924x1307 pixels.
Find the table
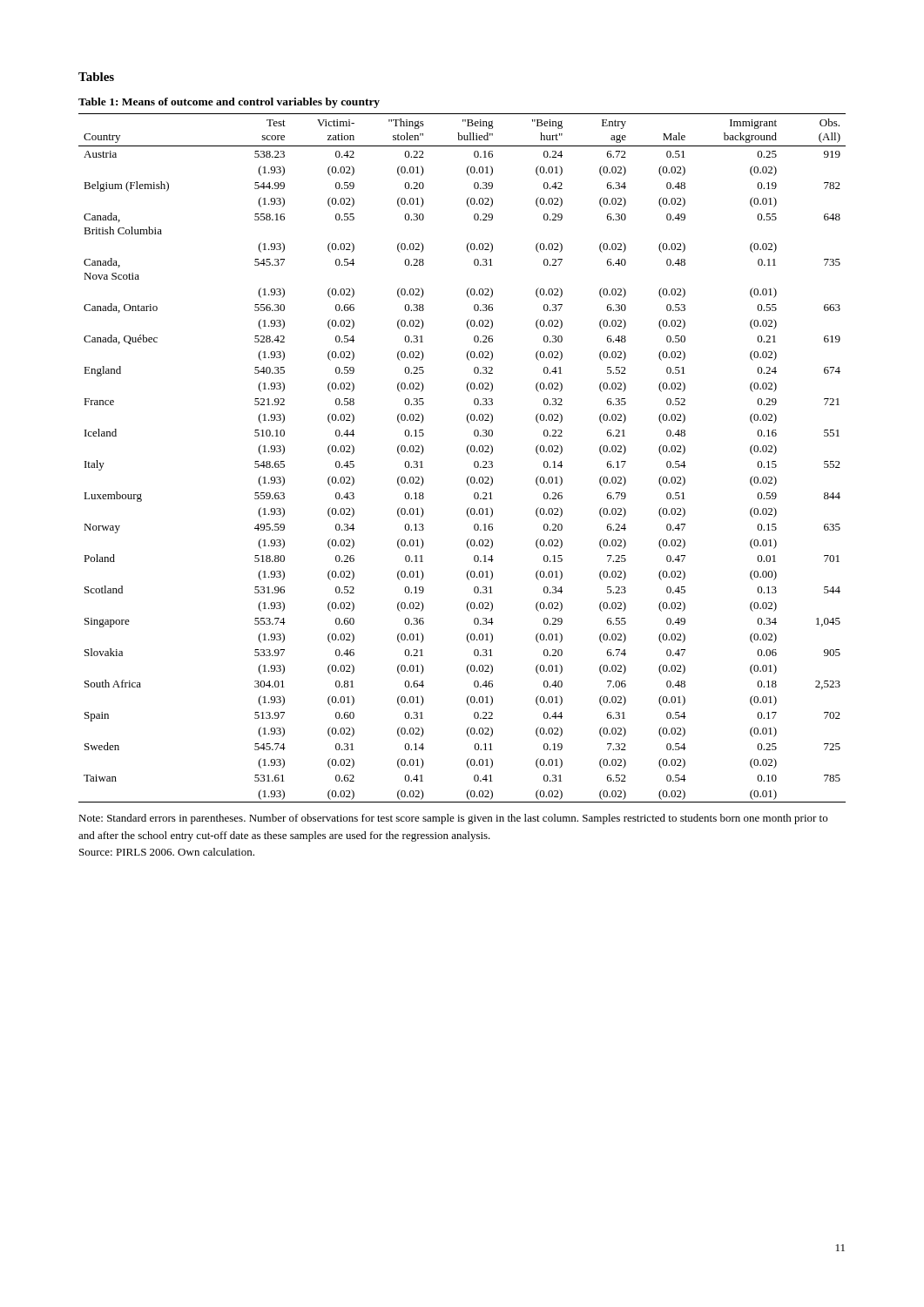pos(462,458)
